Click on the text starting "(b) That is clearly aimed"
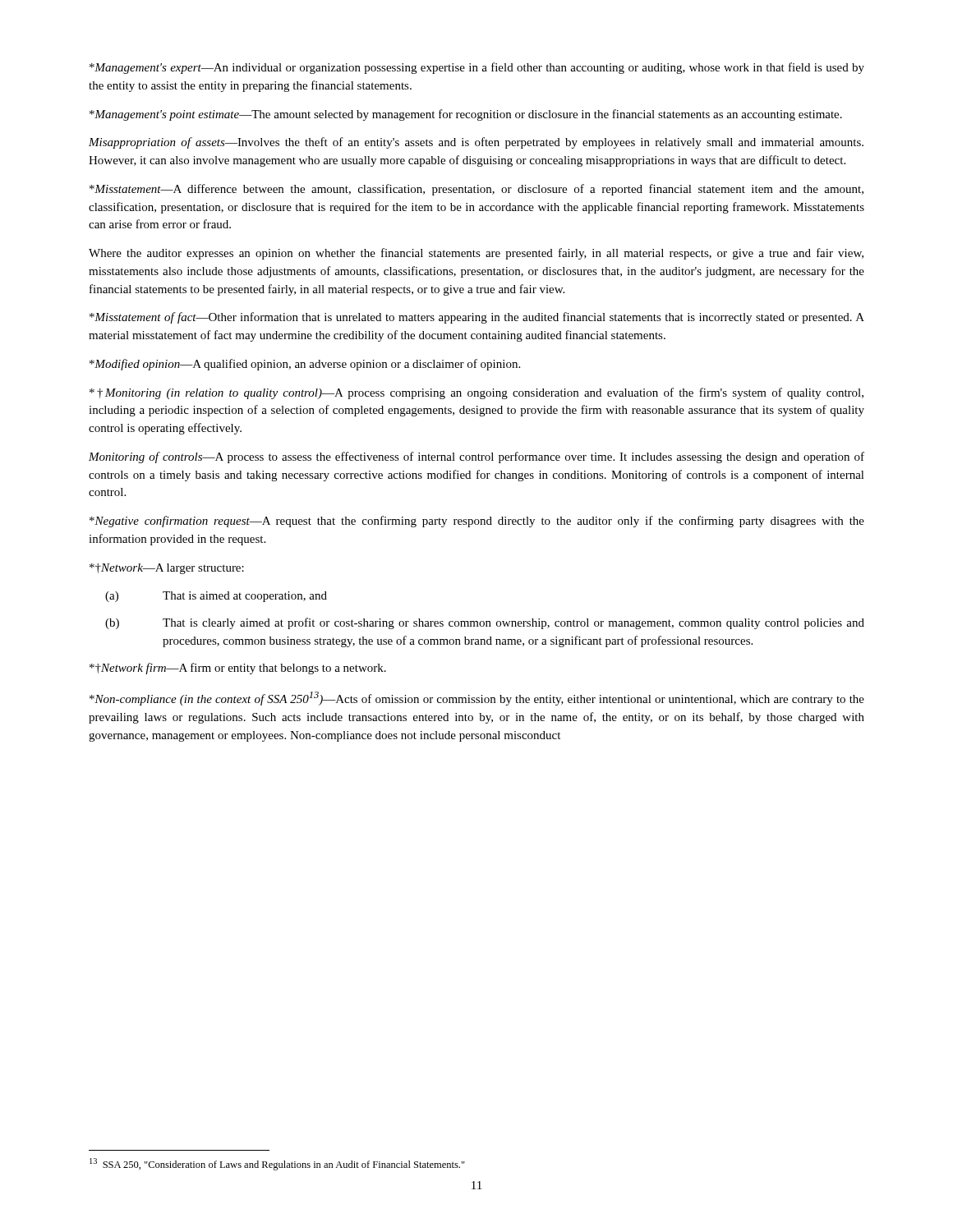Image resolution: width=953 pixels, height=1232 pixels. [x=476, y=632]
